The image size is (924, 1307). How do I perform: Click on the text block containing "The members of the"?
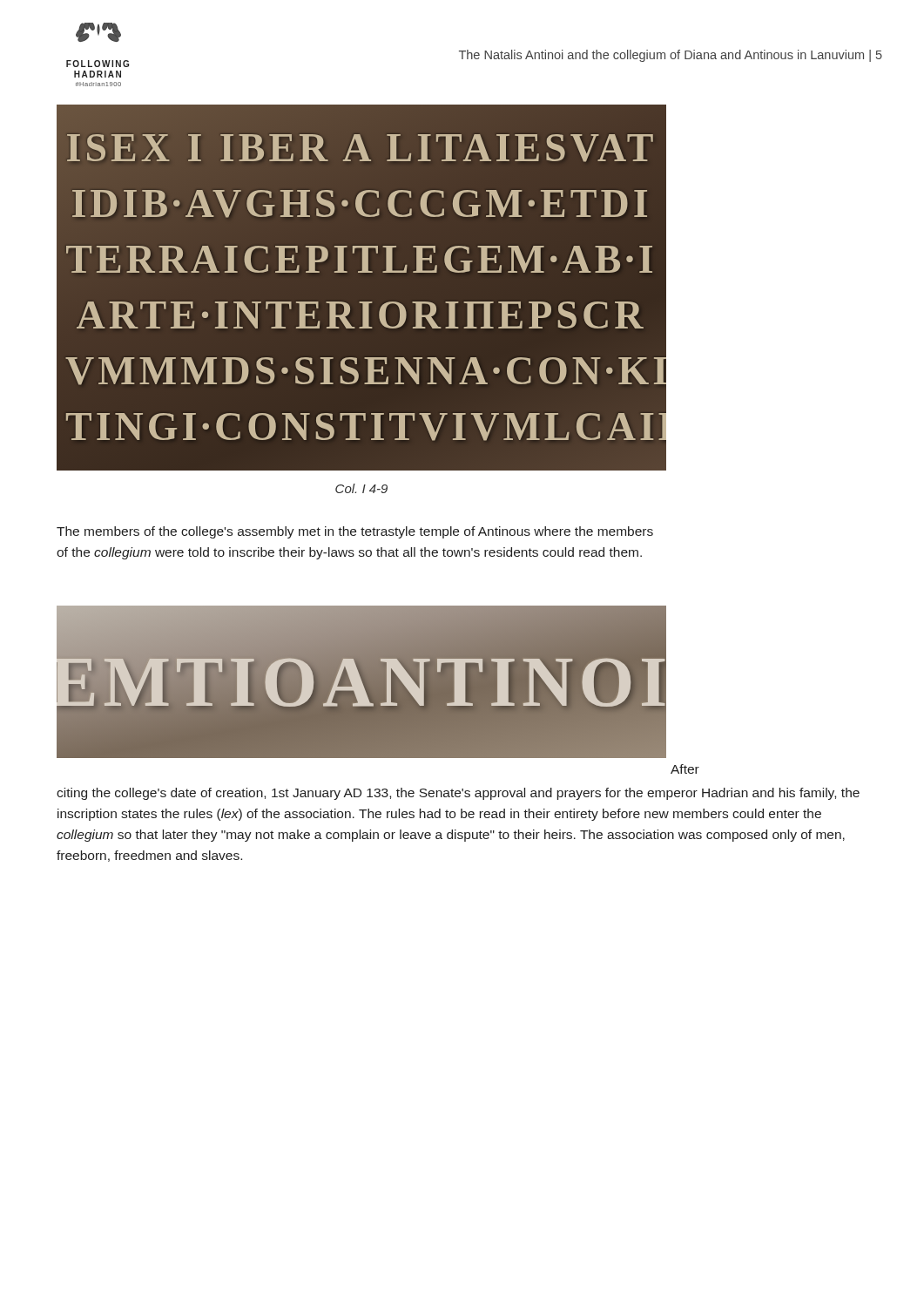(x=355, y=542)
